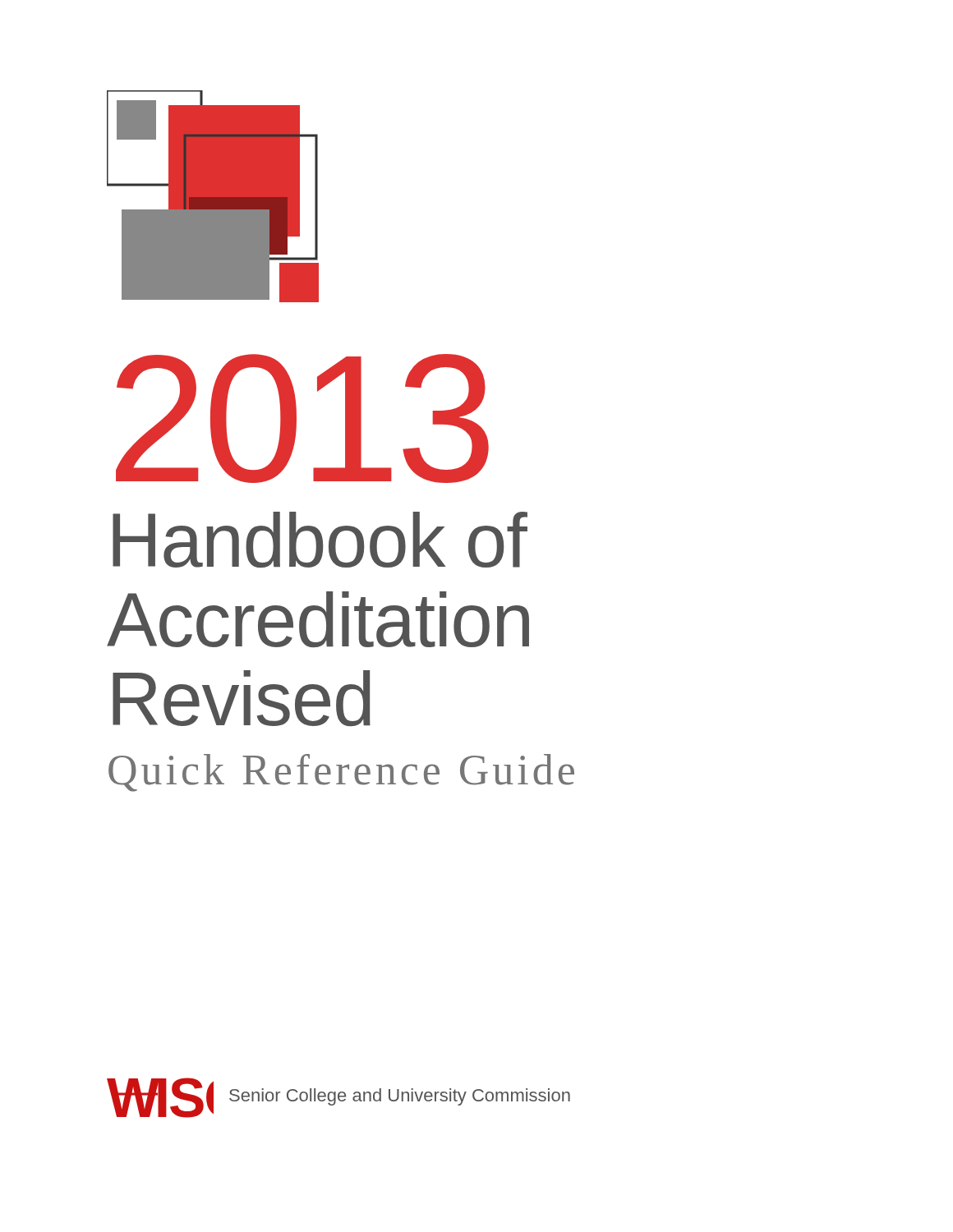The image size is (953, 1232).
Task: Click on the illustration
Action: [234, 197]
